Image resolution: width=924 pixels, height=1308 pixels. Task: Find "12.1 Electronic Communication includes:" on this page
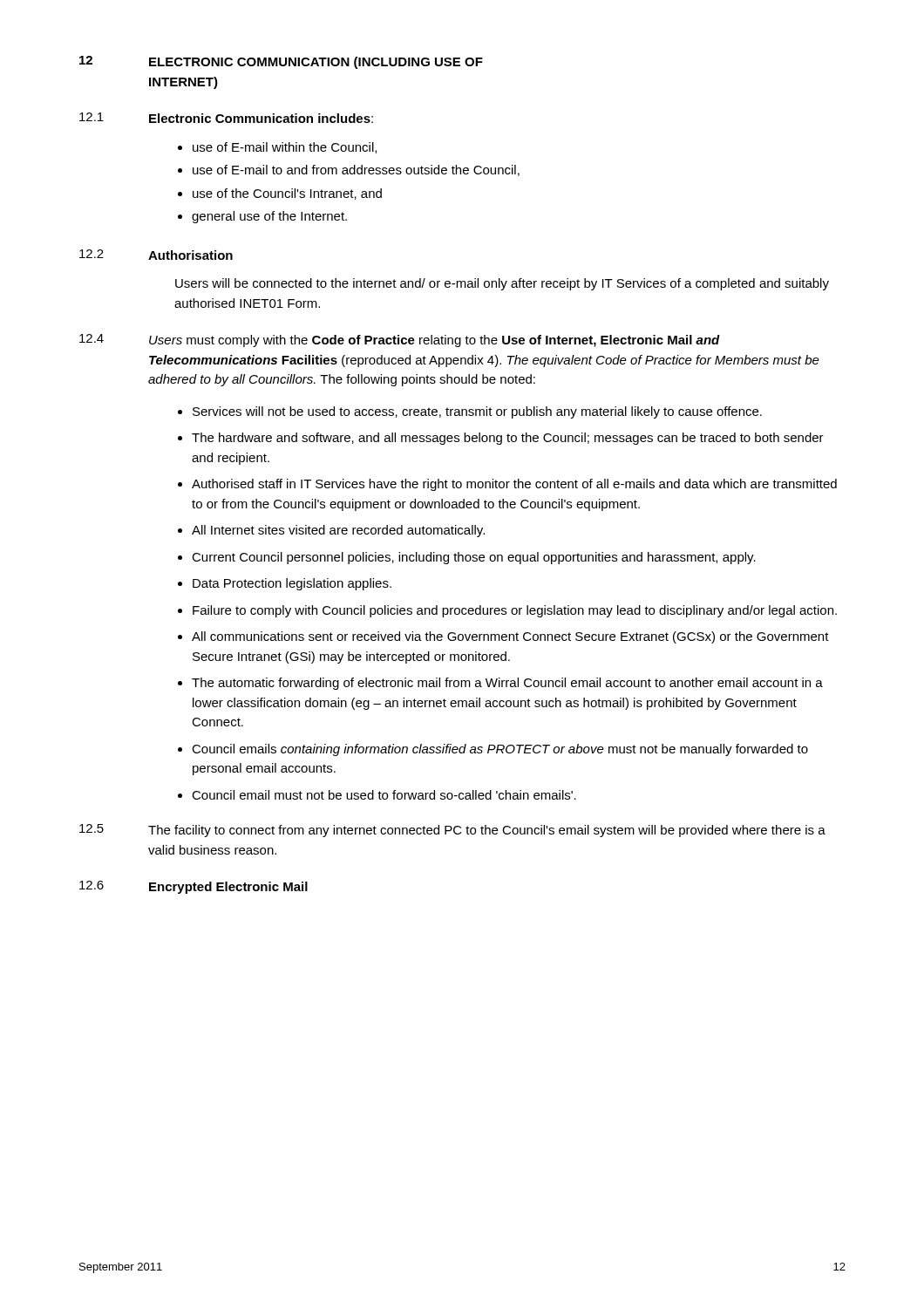(x=226, y=119)
